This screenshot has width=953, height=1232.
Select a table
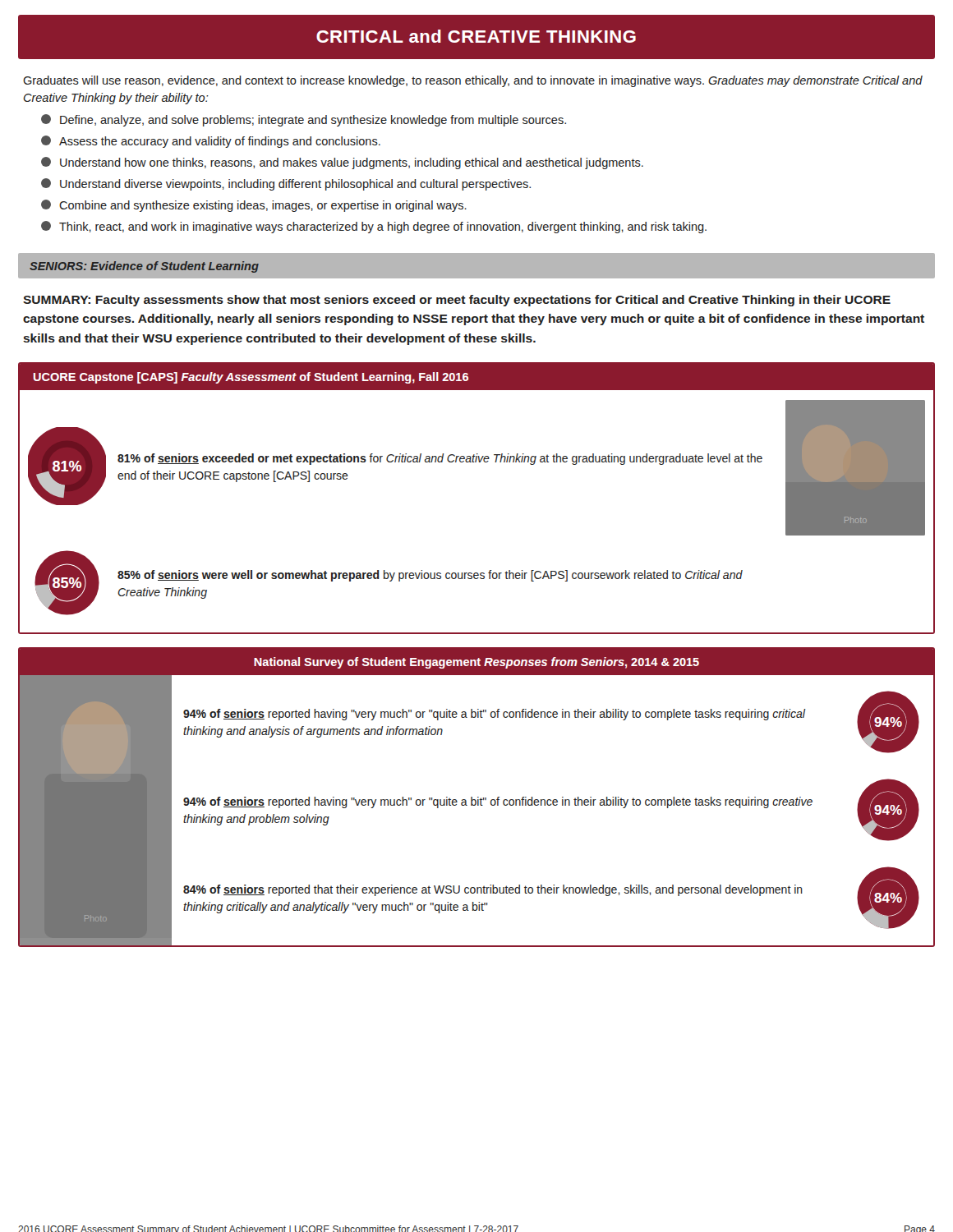476,498
